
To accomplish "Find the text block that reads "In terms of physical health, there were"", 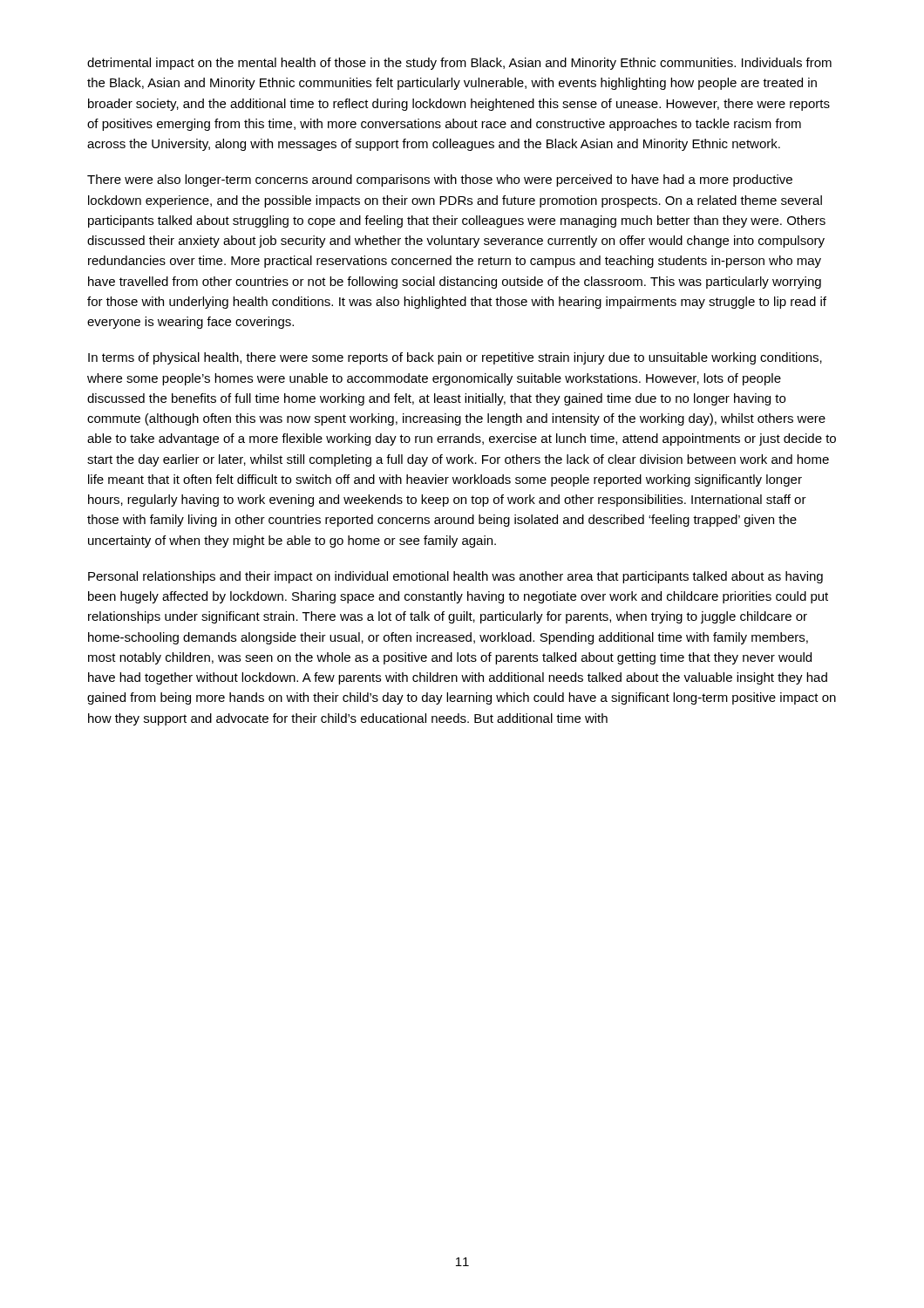I will (x=462, y=449).
